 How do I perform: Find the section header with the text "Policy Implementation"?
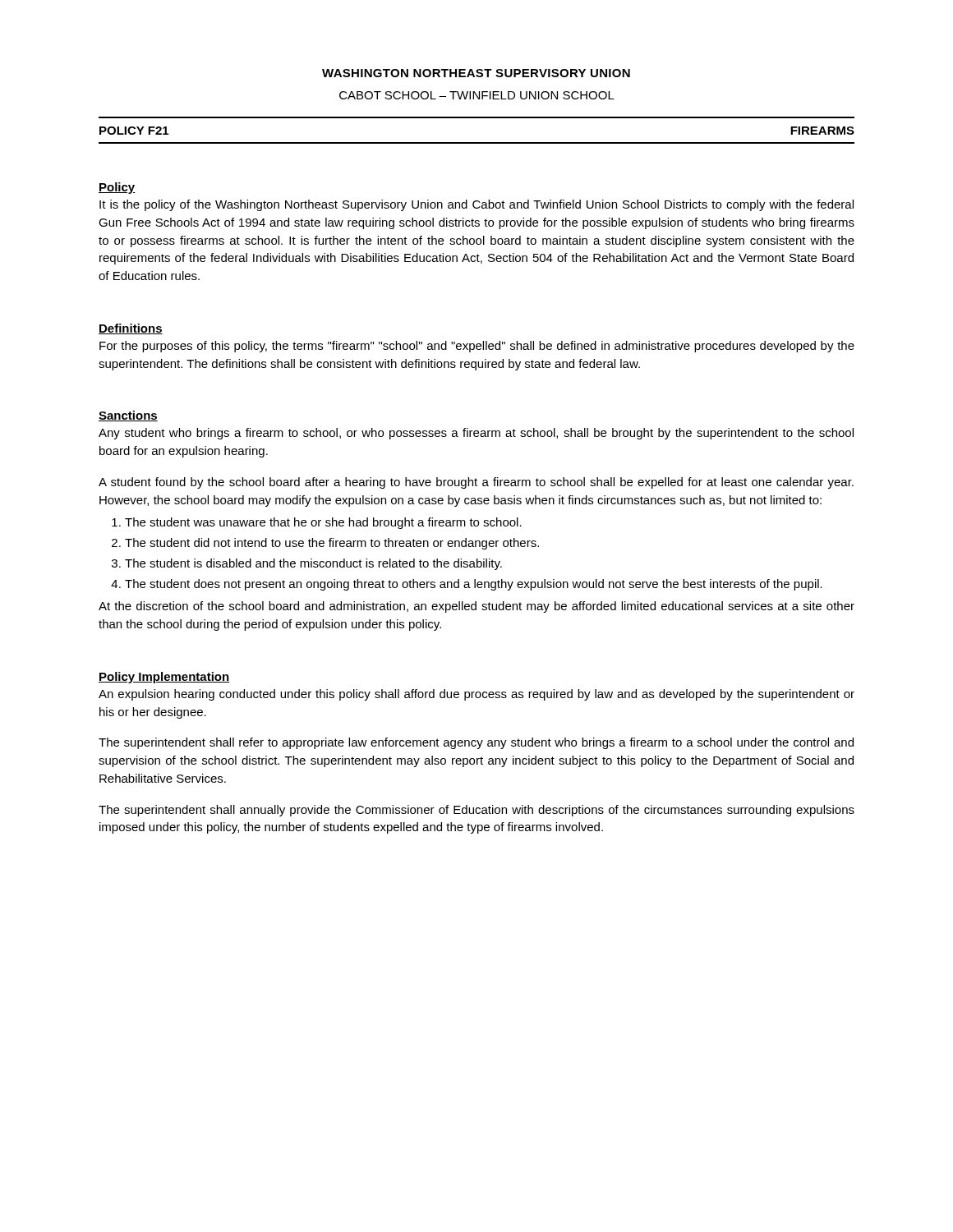(x=164, y=676)
